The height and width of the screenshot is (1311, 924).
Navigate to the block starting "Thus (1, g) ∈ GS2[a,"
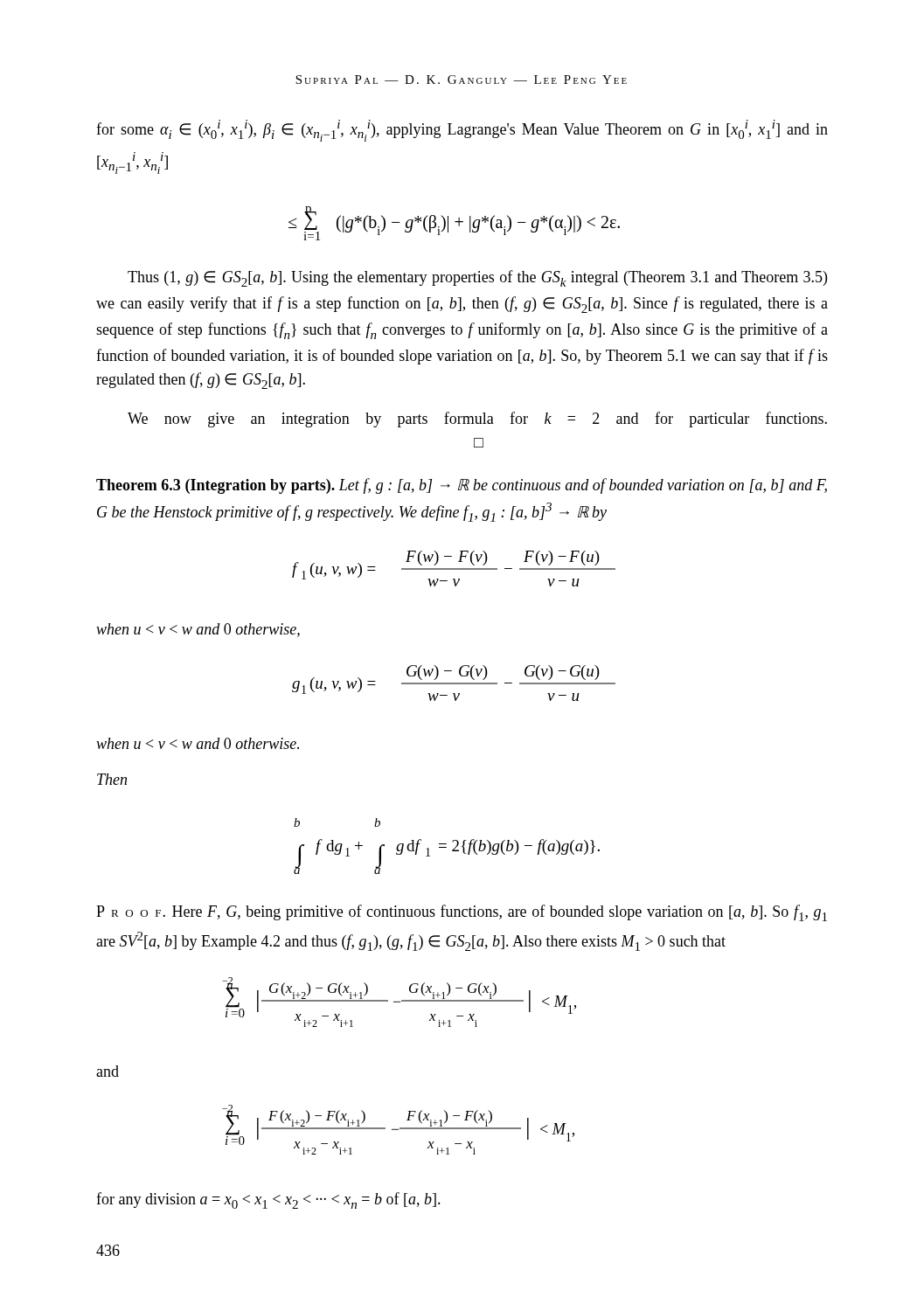coord(462,360)
